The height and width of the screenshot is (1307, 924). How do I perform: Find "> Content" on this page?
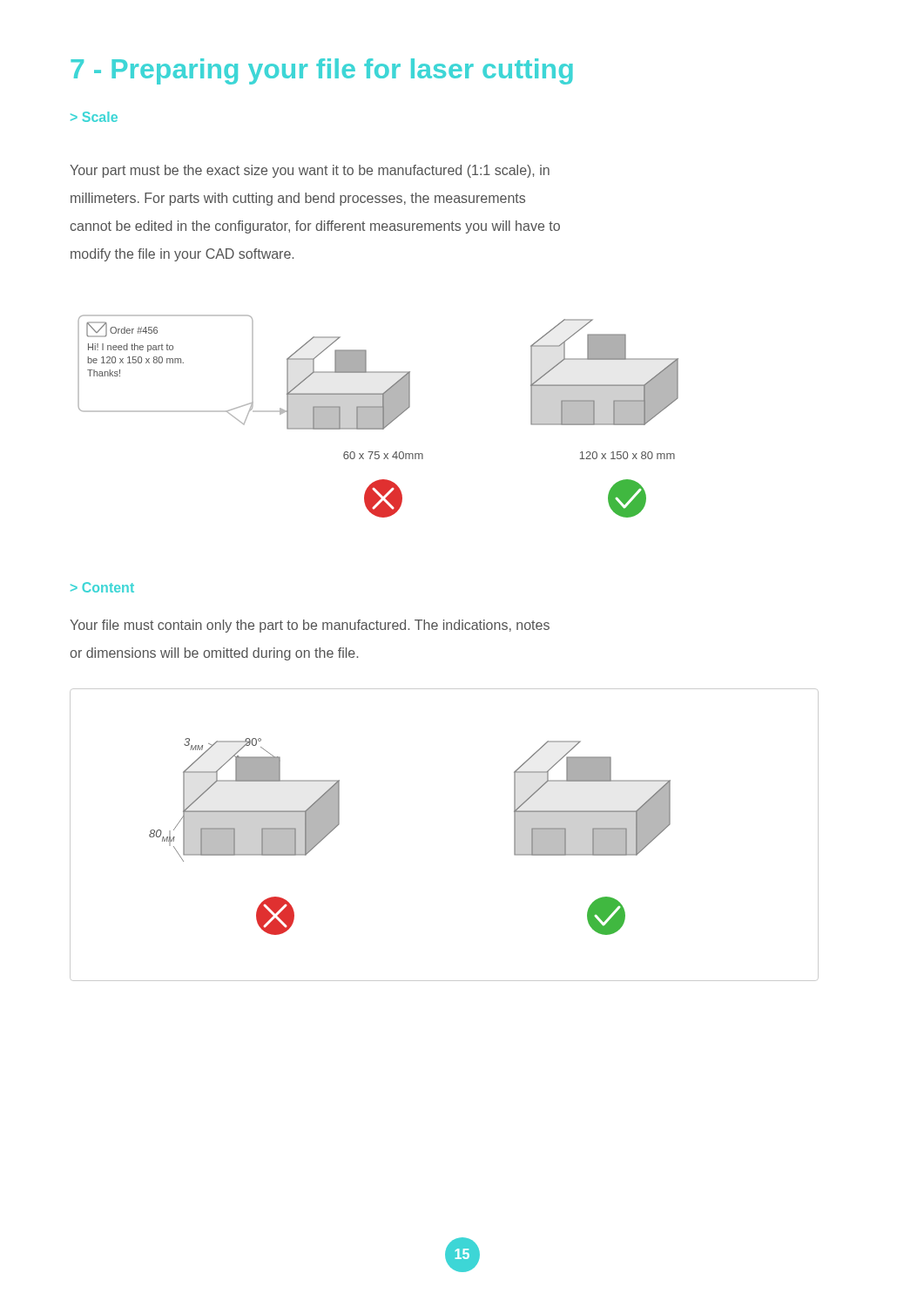pyautogui.click(x=102, y=587)
